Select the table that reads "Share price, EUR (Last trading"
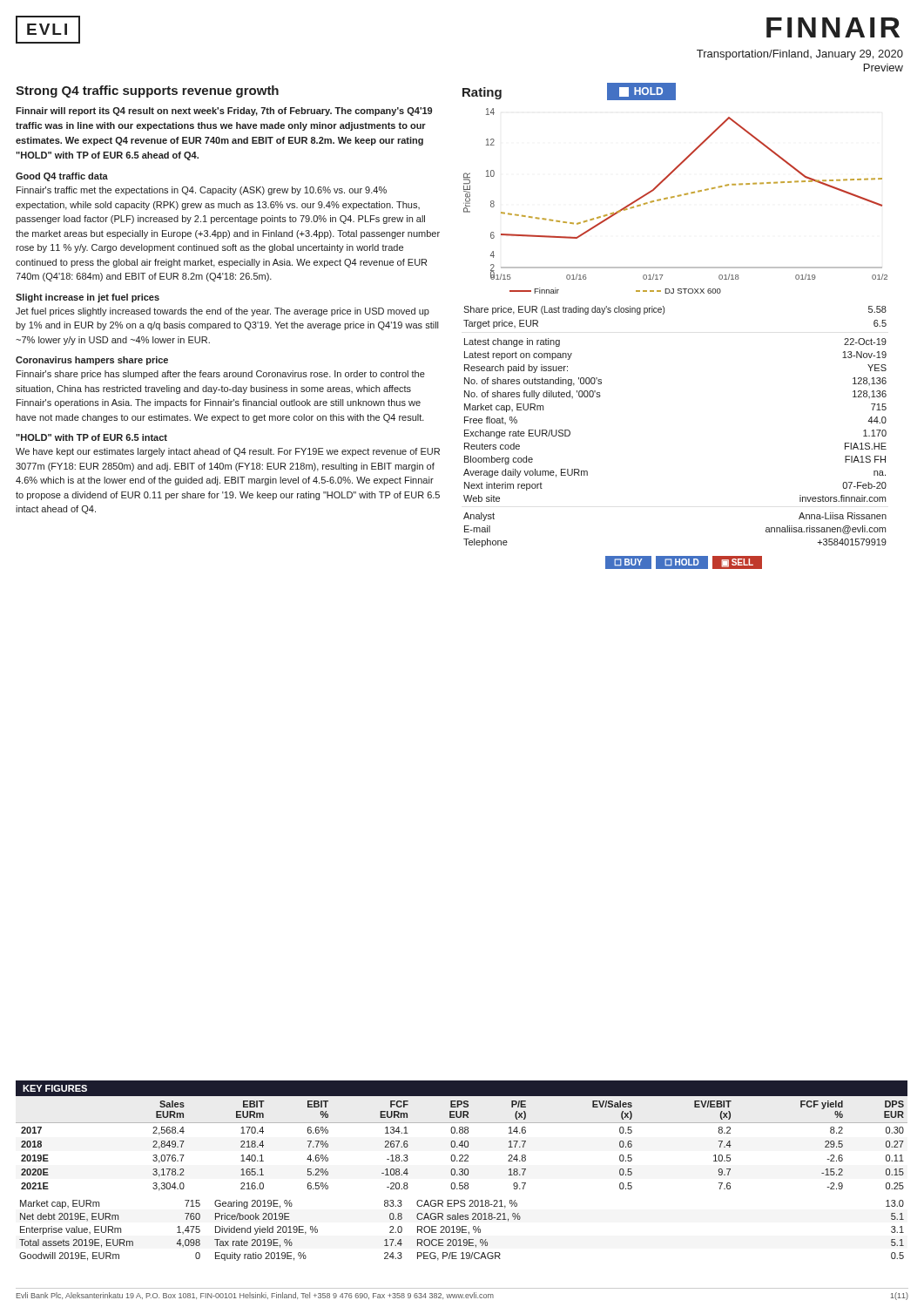This screenshot has width=924, height=1307. point(675,425)
